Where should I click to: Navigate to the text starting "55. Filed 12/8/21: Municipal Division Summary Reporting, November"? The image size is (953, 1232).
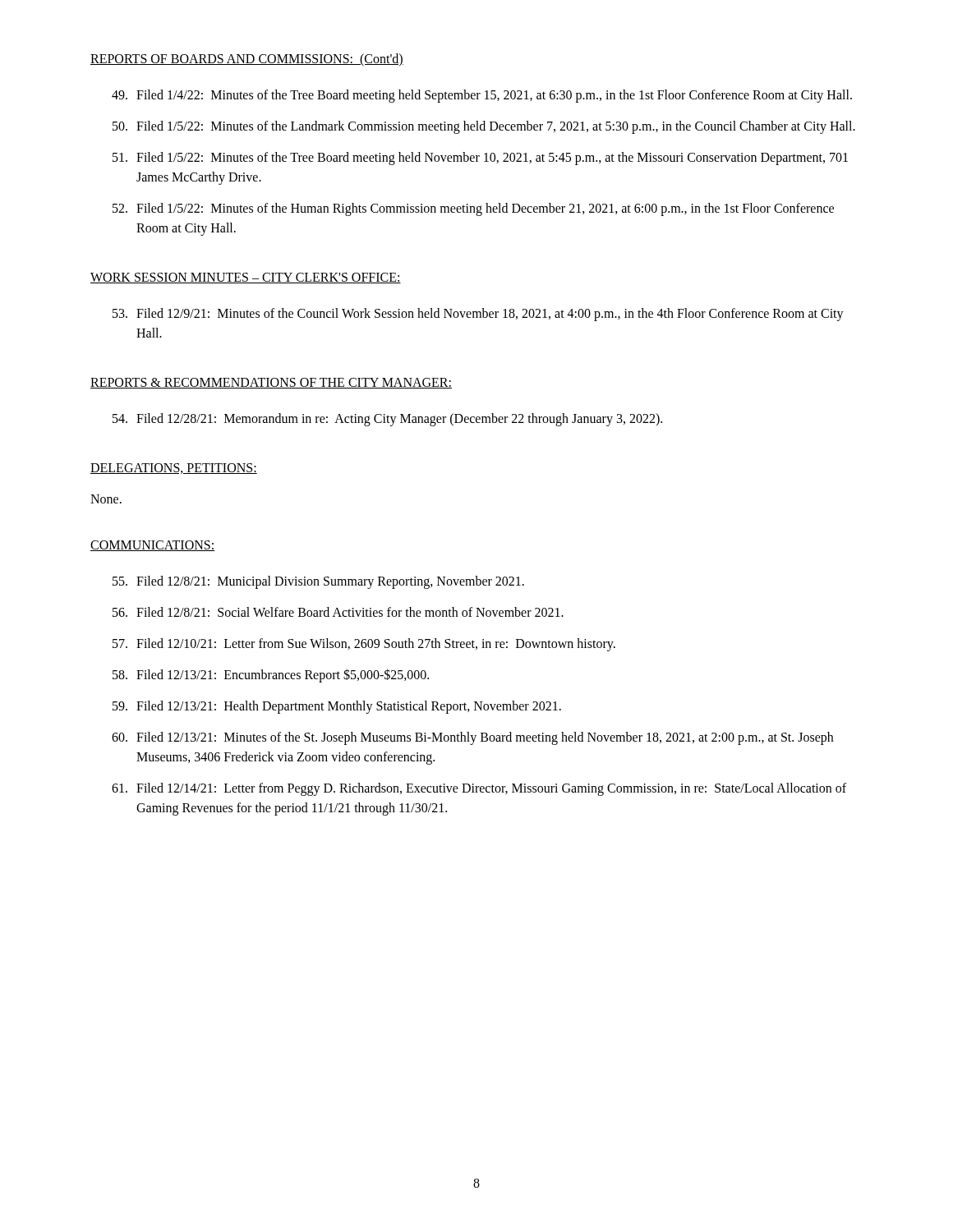coord(476,582)
